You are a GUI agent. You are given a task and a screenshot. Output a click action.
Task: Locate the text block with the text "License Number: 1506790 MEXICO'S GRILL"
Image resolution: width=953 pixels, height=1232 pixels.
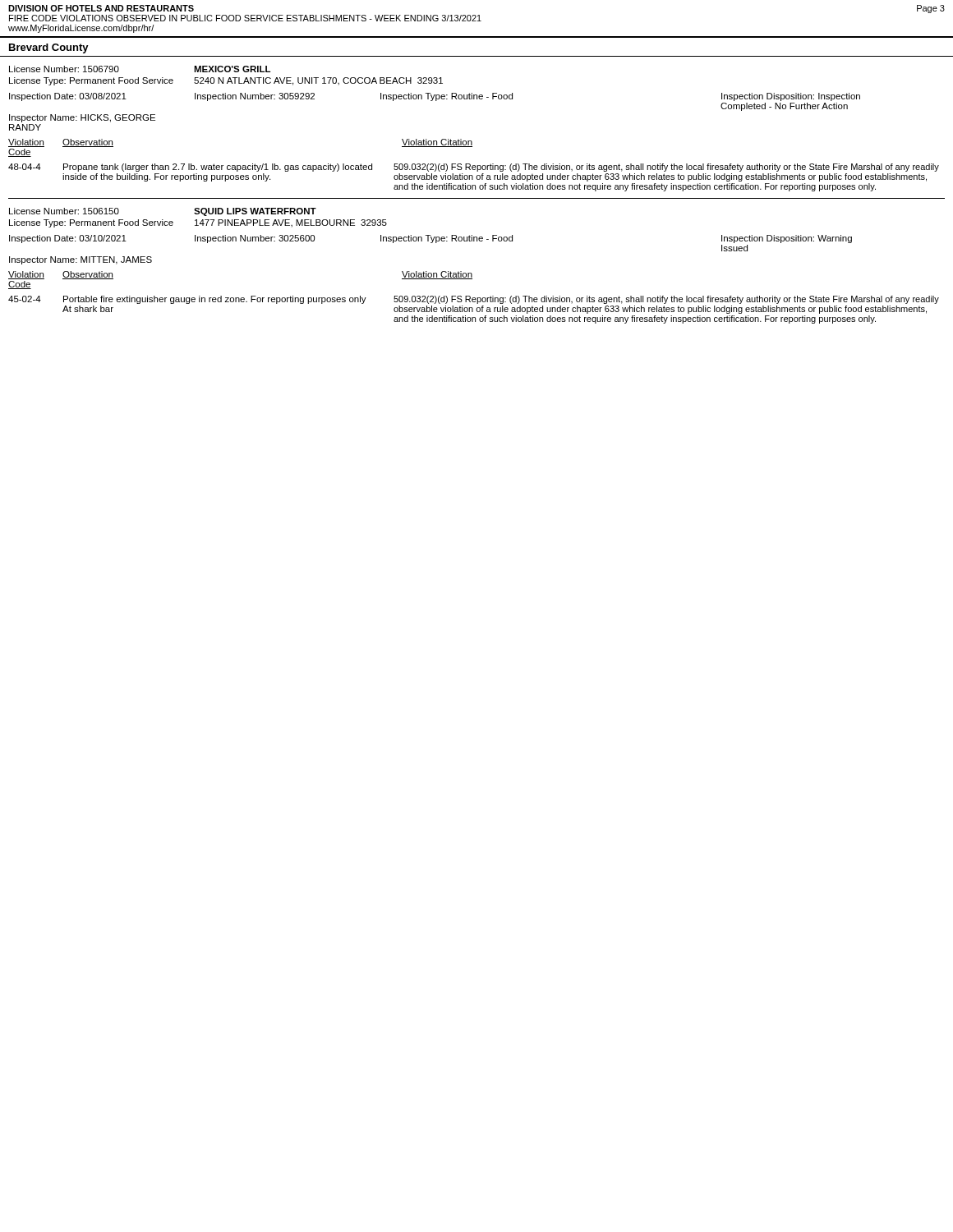[226, 76]
